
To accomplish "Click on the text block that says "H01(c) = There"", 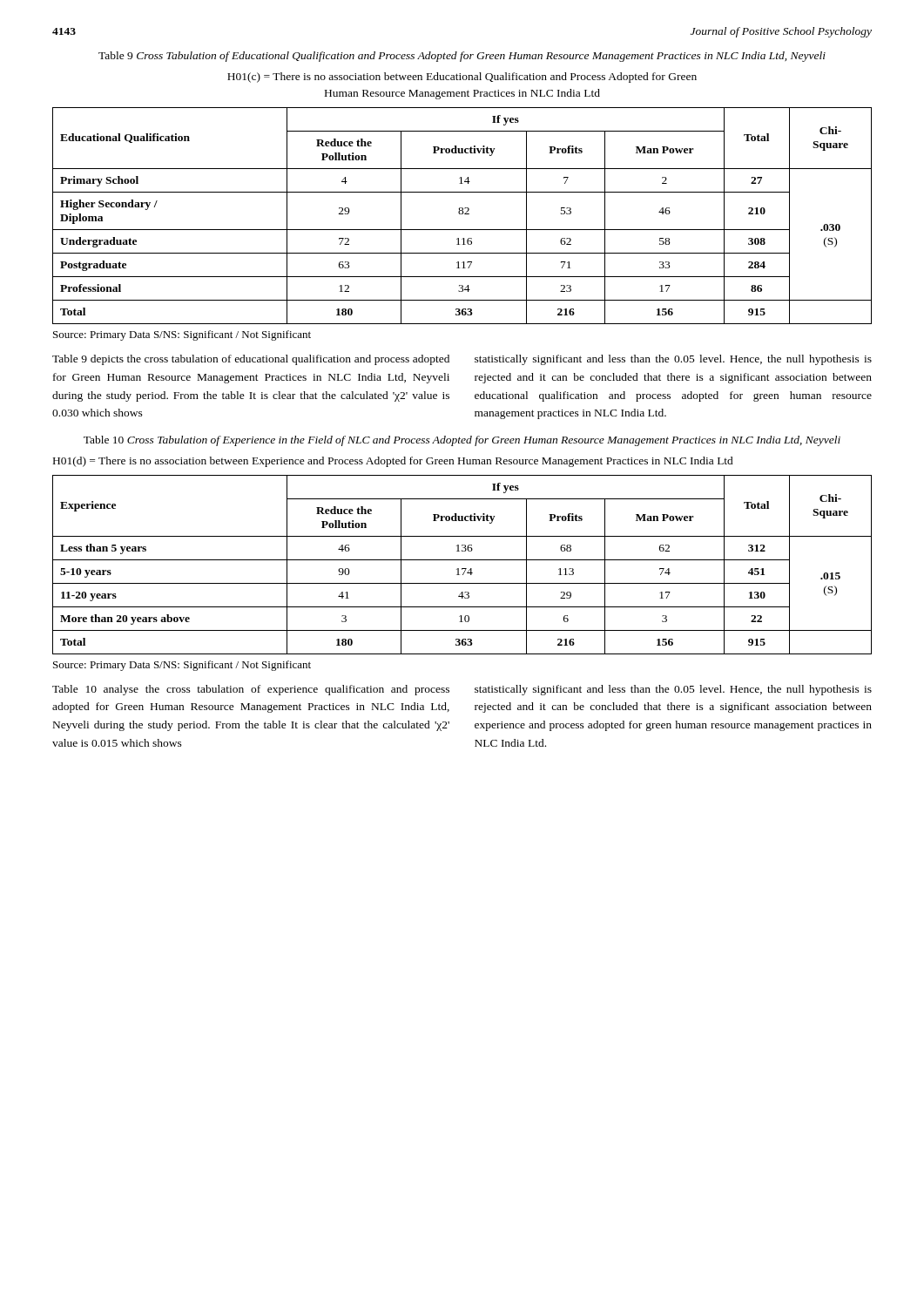I will click(x=462, y=84).
